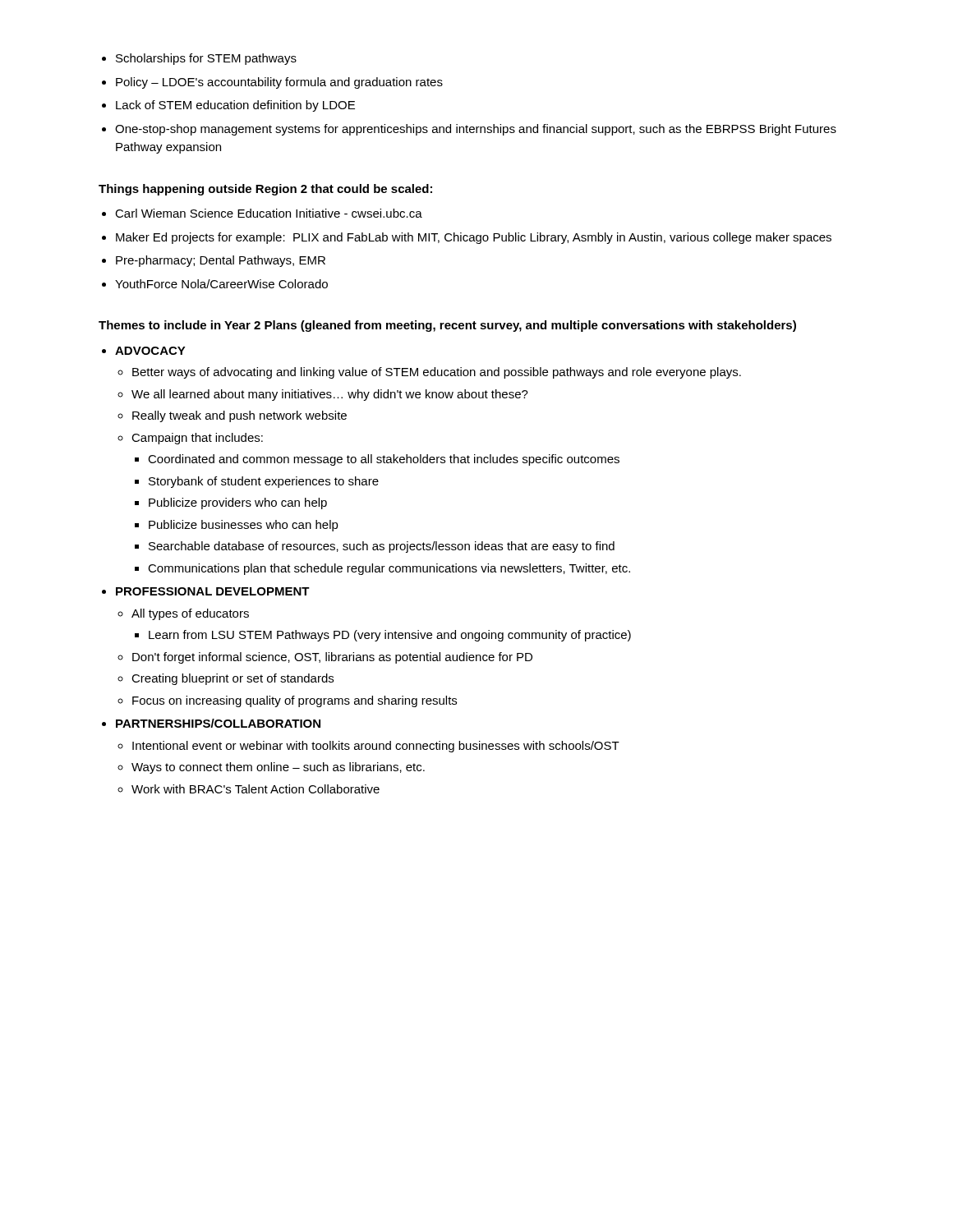Click on the text starting "Things happening outside"
Image resolution: width=953 pixels, height=1232 pixels.
tap(266, 188)
